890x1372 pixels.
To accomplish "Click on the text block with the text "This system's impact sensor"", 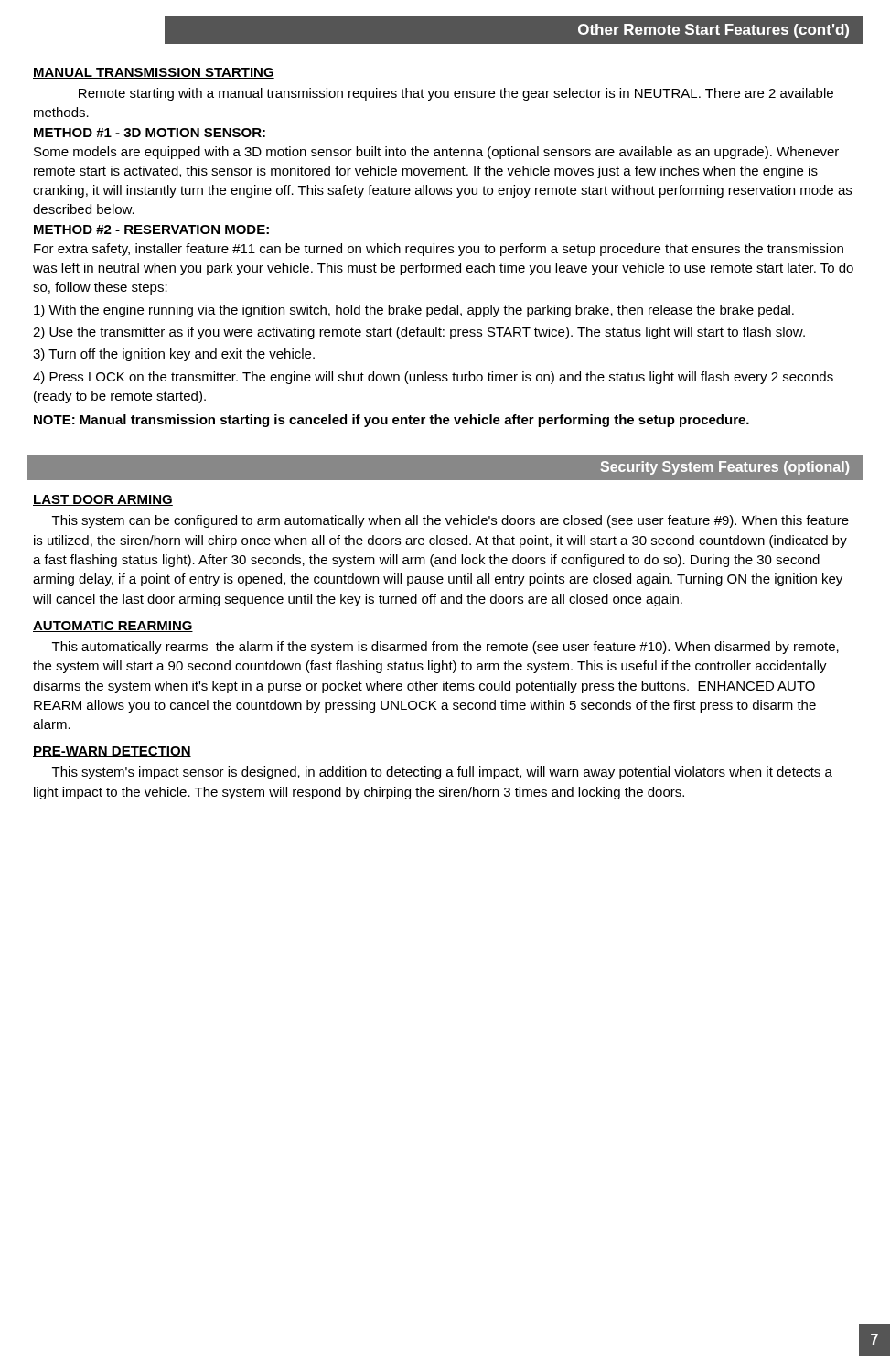I will click(433, 782).
